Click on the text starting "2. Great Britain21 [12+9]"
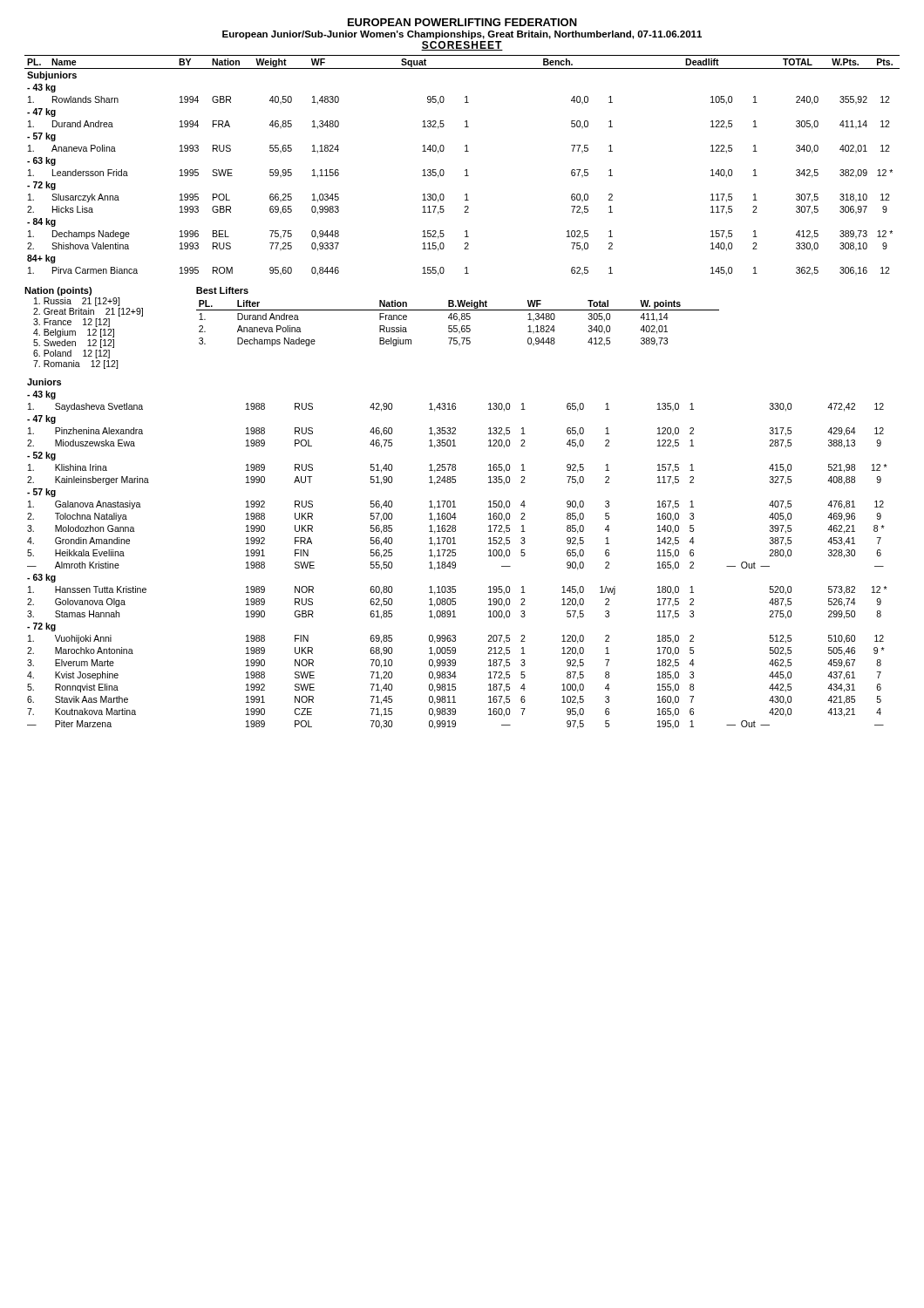 88,311
